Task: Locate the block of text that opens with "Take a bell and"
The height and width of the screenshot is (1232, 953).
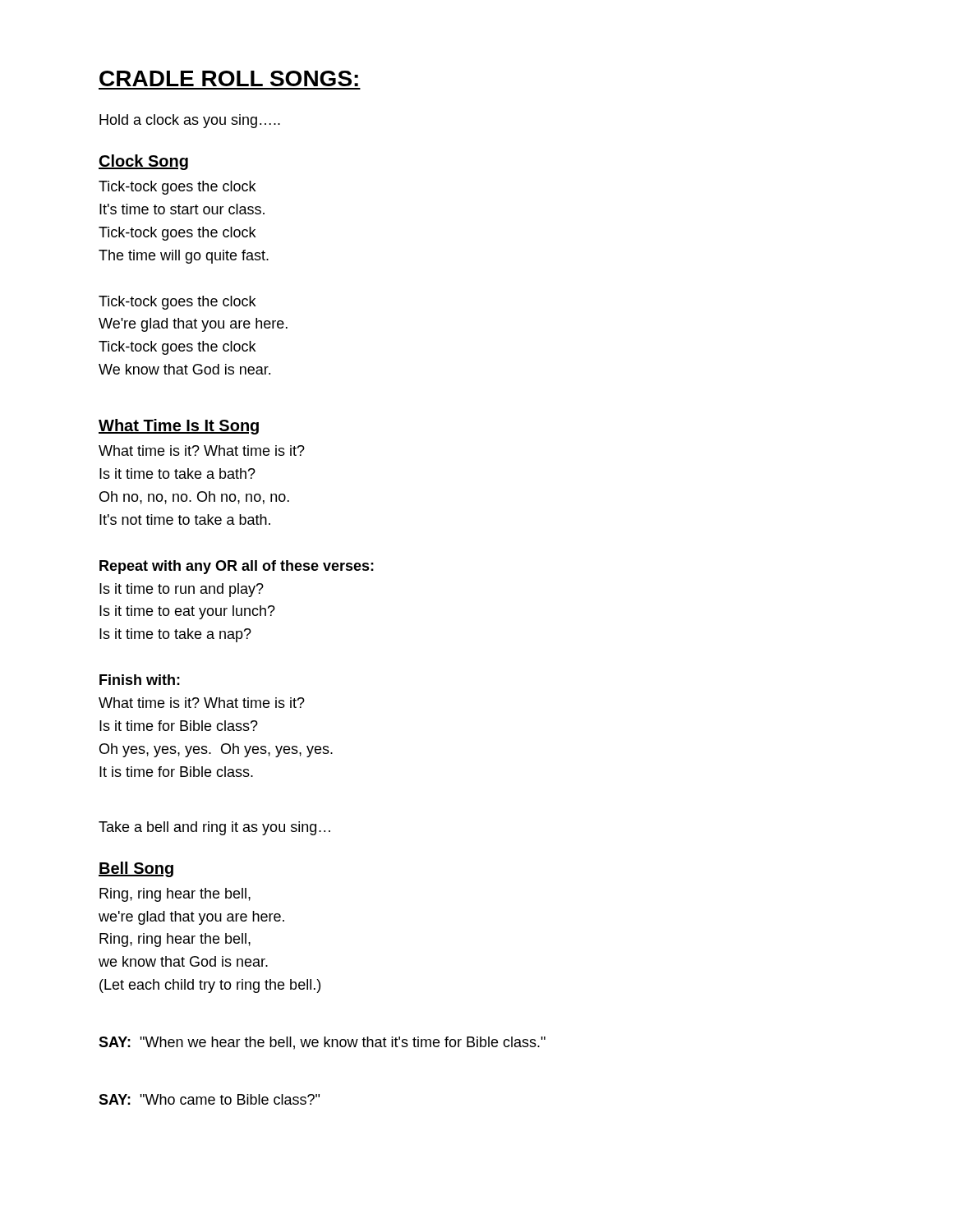Action: 215,827
